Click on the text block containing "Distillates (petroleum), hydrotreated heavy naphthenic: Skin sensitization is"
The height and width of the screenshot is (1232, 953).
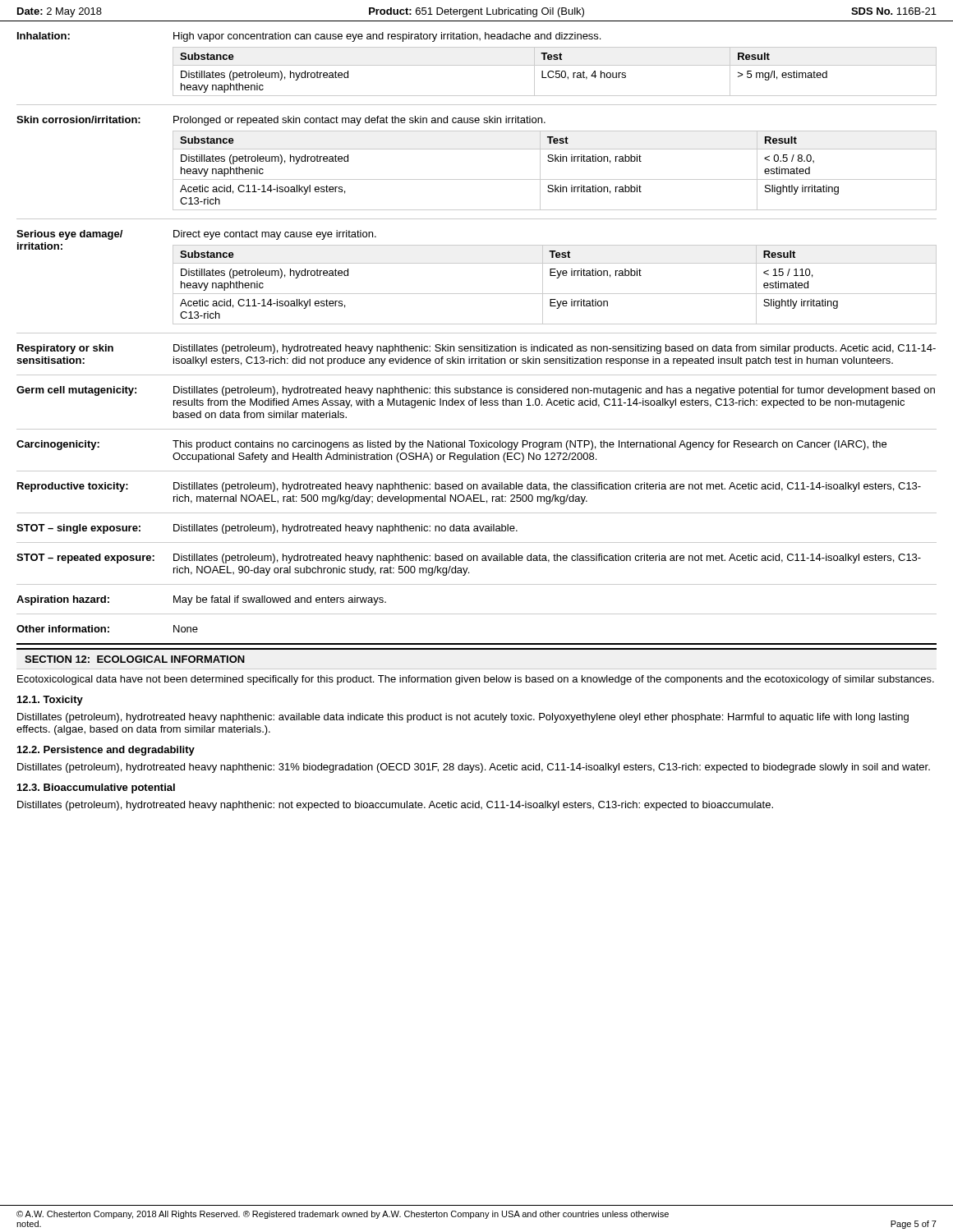coord(554,354)
